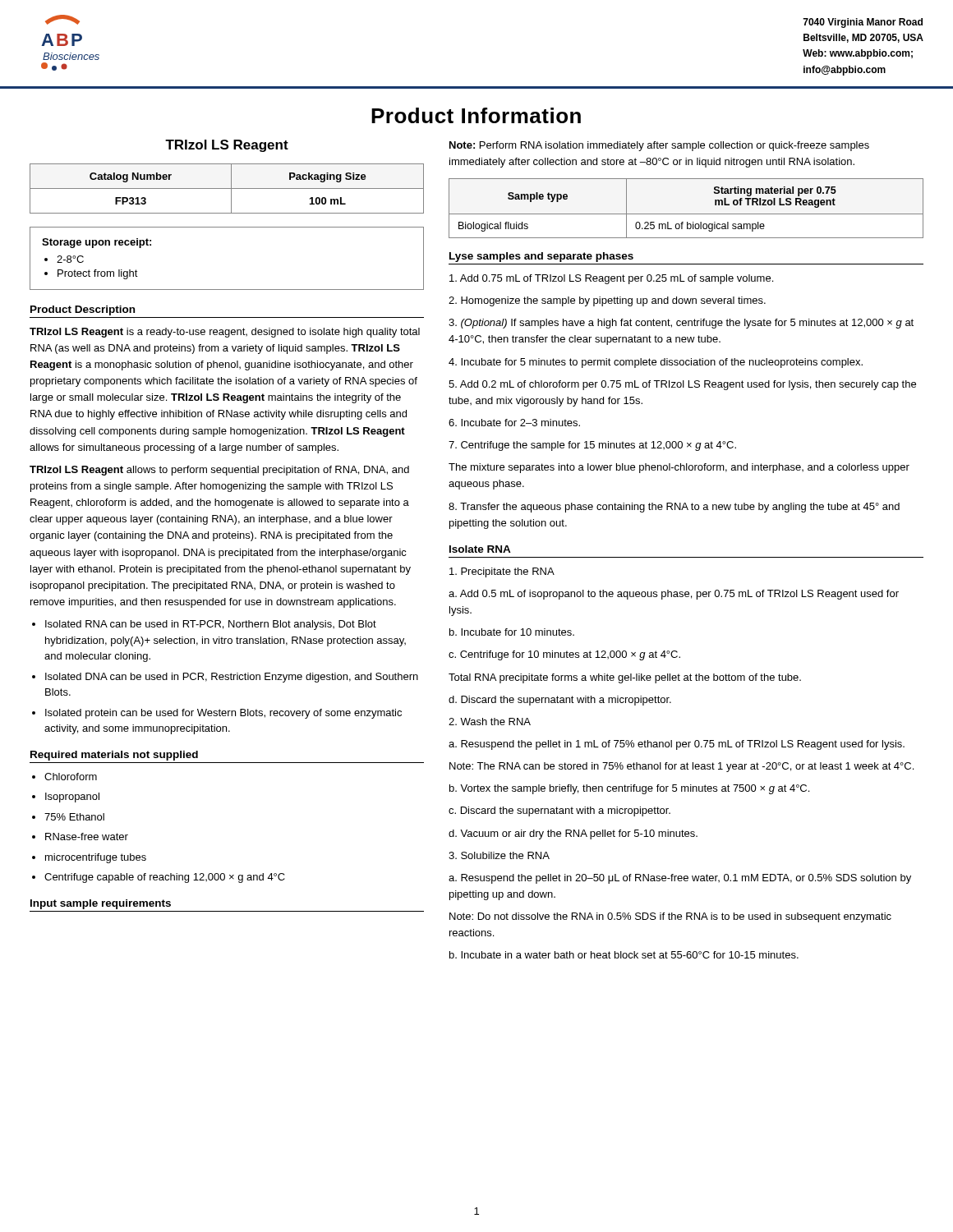The width and height of the screenshot is (953, 1232).
Task: Find the passage starting "c. Discard the supernatant with a micropipettor."
Action: [560, 811]
